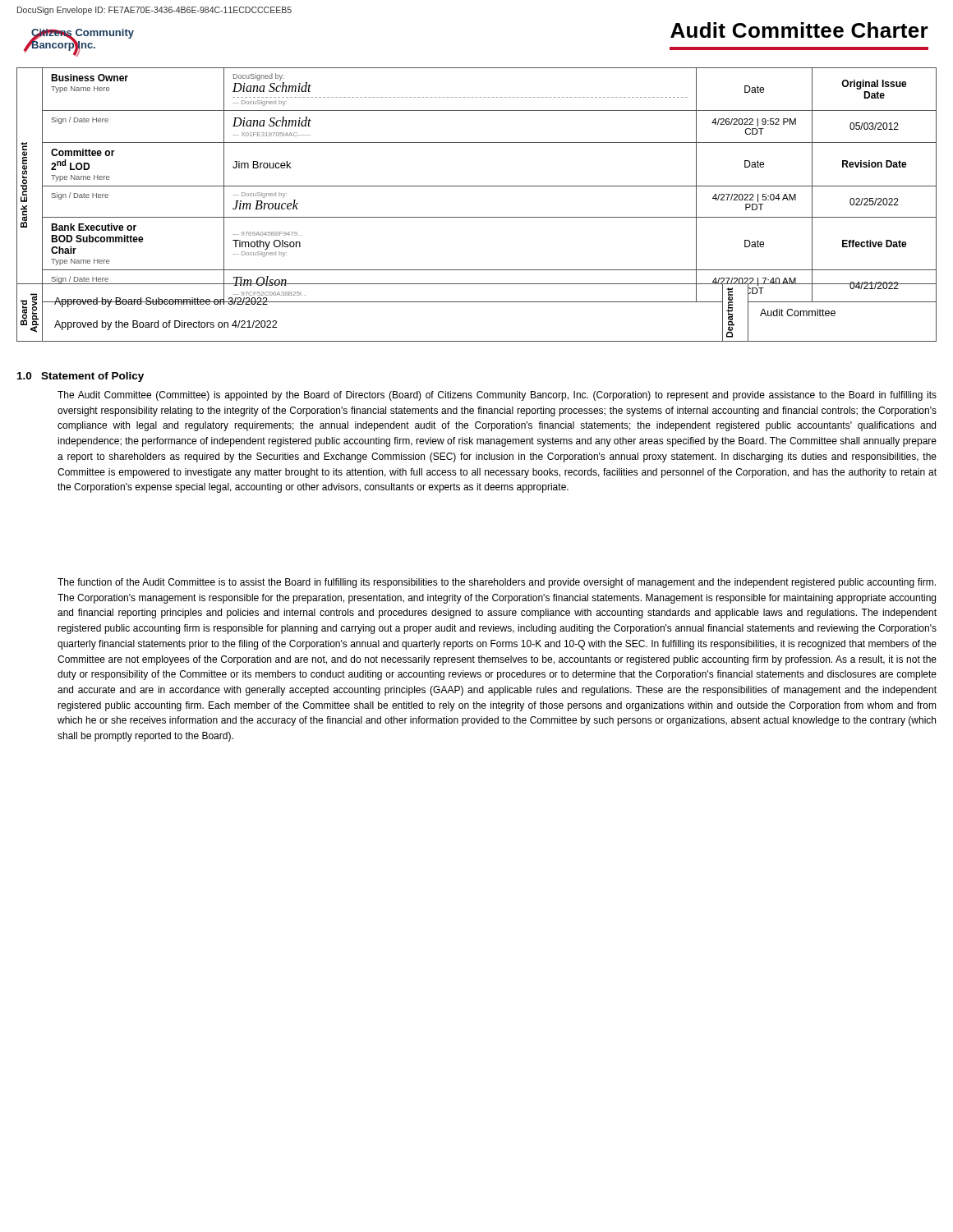953x1232 pixels.
Task: Locate the title
Action: tap(799, 34)
